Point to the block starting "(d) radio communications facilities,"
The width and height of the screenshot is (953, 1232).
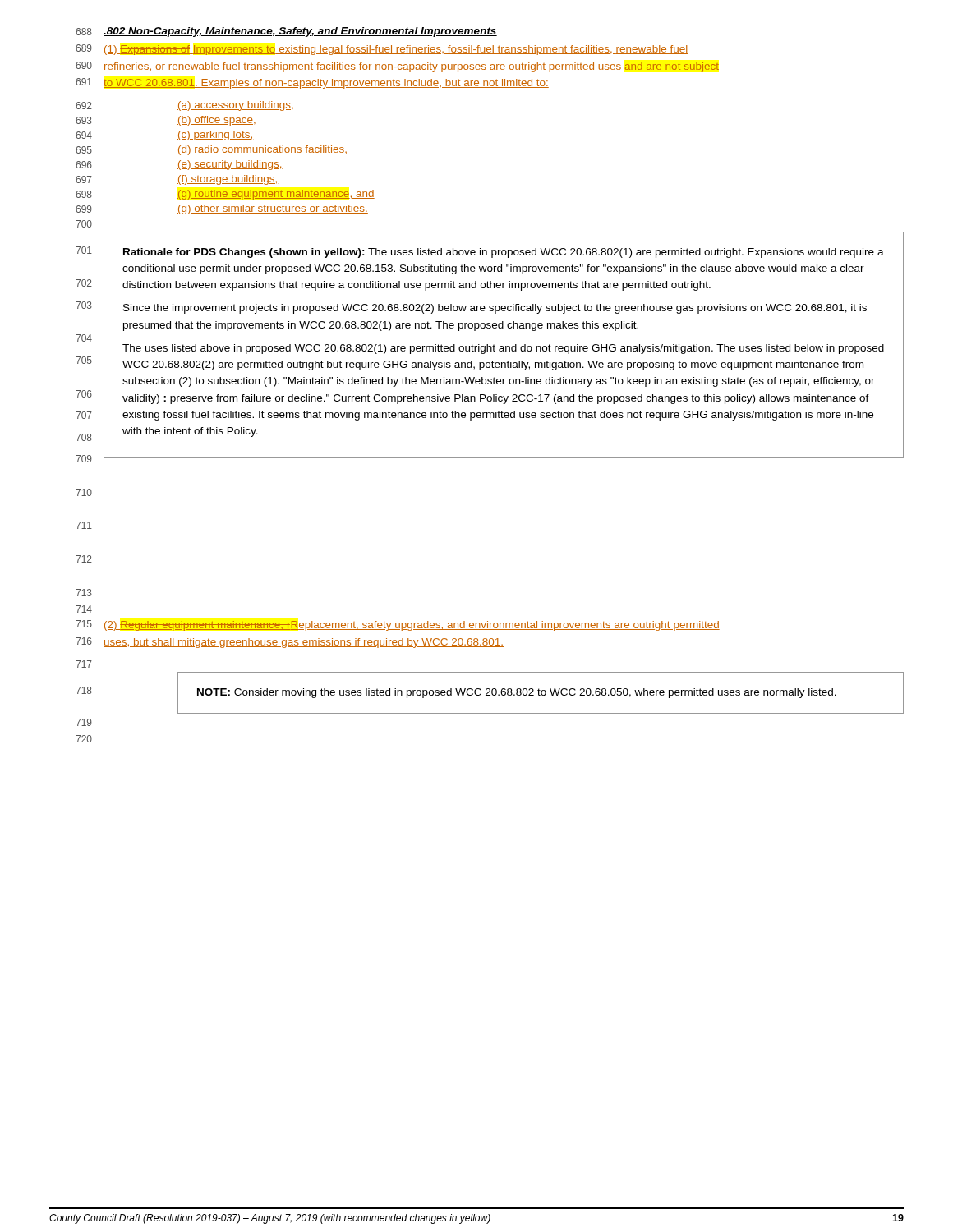tap(263, 149)
